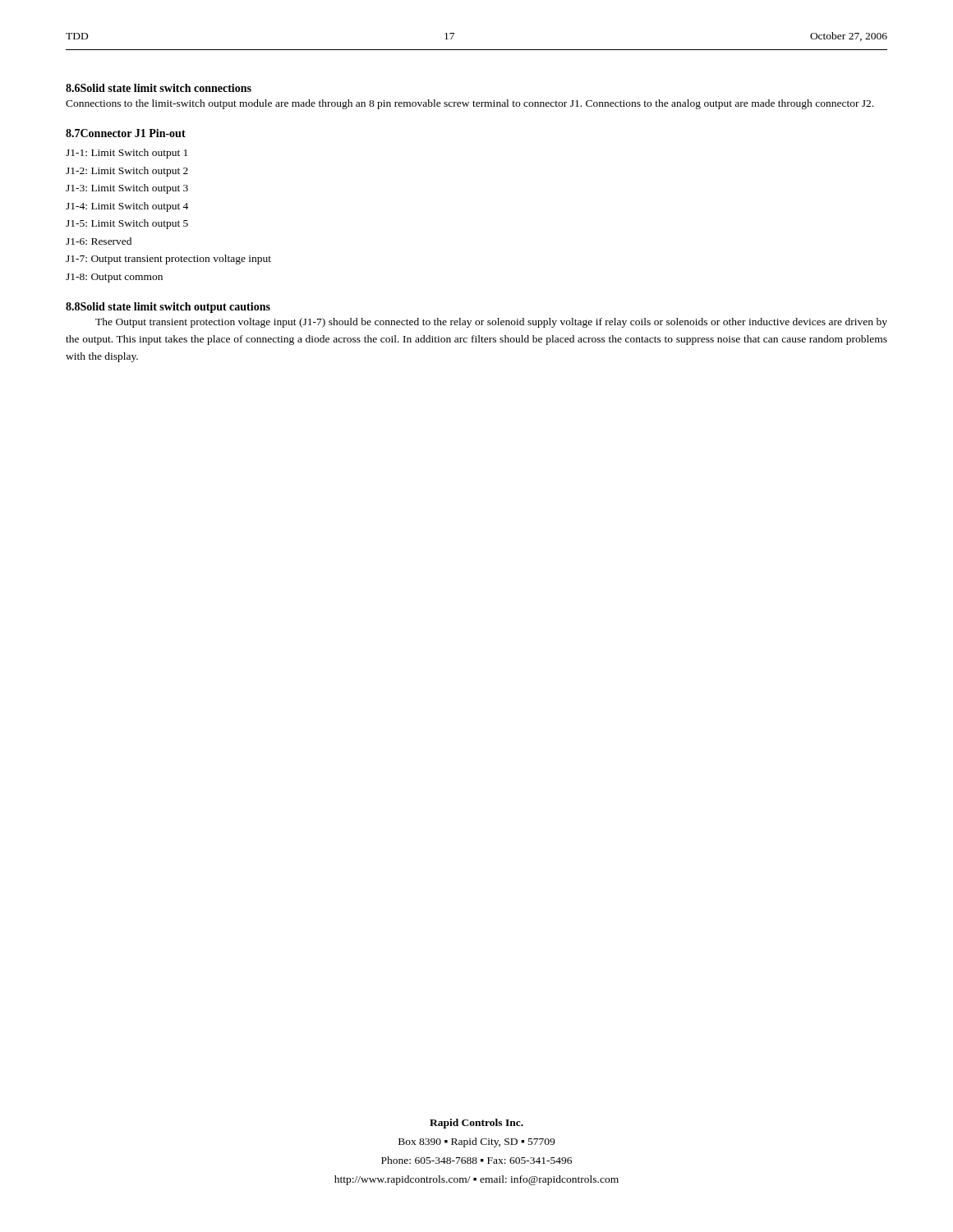Point to the text block starting "8.8Solid state limit"
The height and width of the screenshot is (1232, 953).
click(168, 307)
